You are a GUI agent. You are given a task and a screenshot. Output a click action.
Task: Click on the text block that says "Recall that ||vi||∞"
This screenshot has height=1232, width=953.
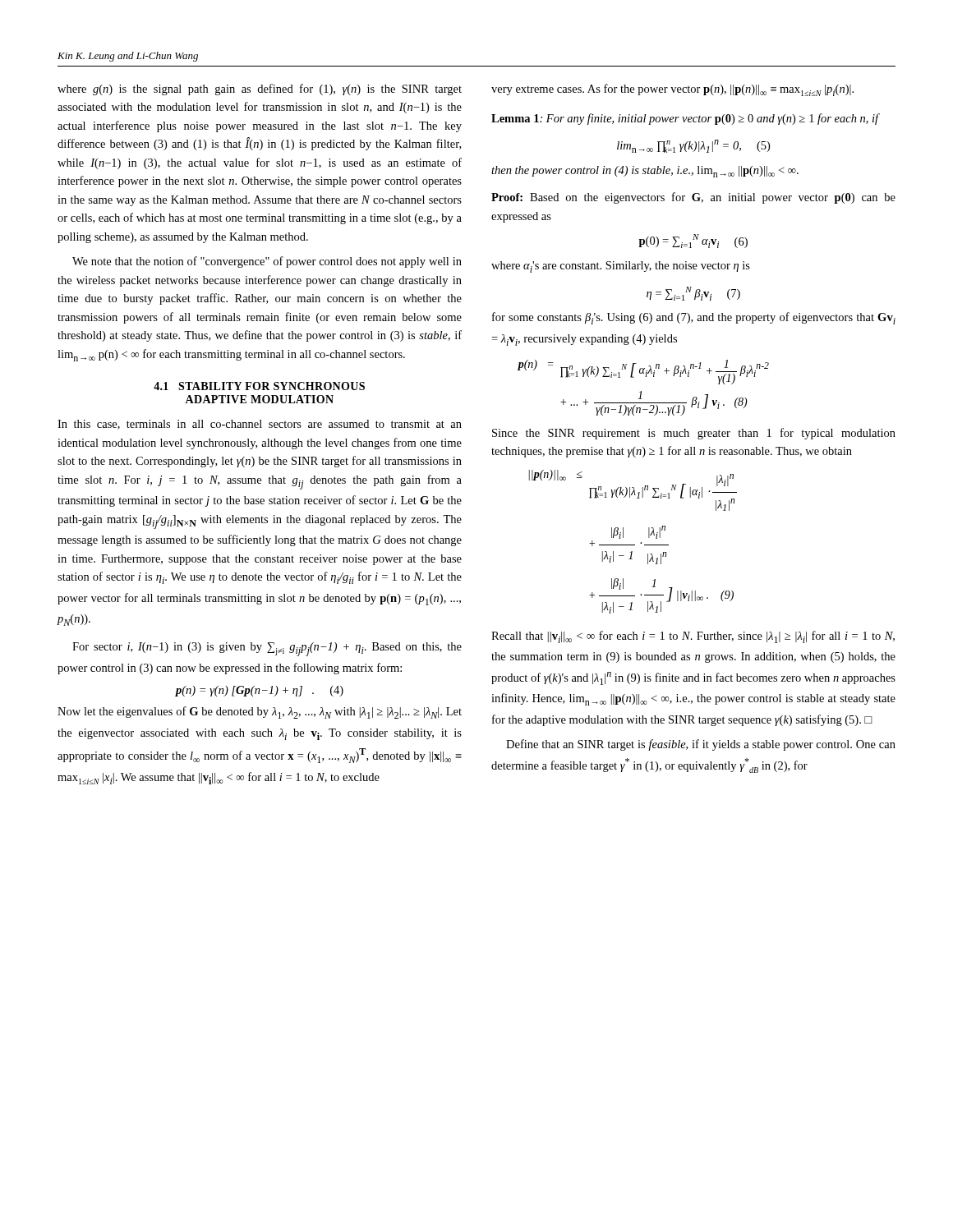coord(693,701)
